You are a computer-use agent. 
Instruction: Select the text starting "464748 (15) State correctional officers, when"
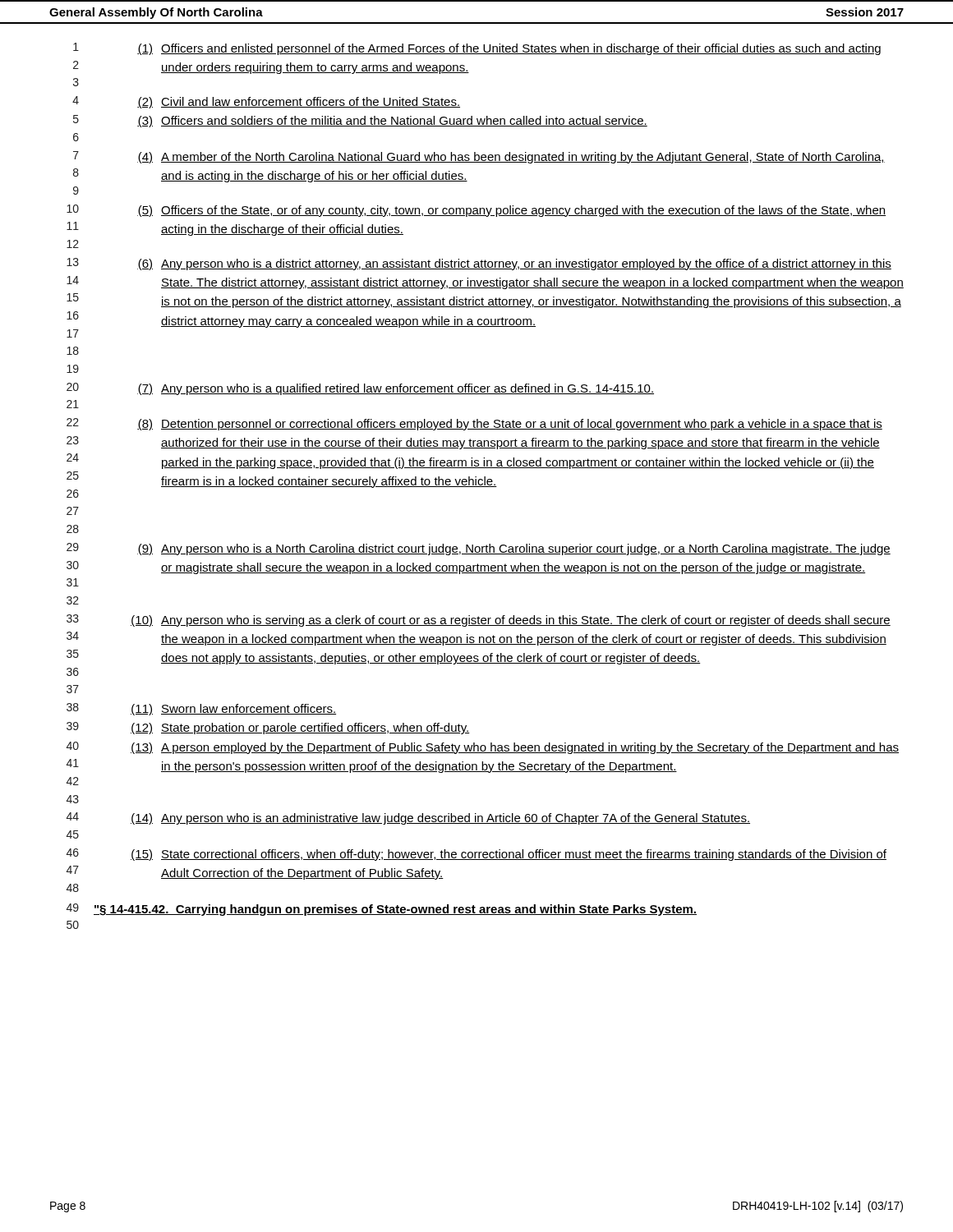[x=476, y=871]
